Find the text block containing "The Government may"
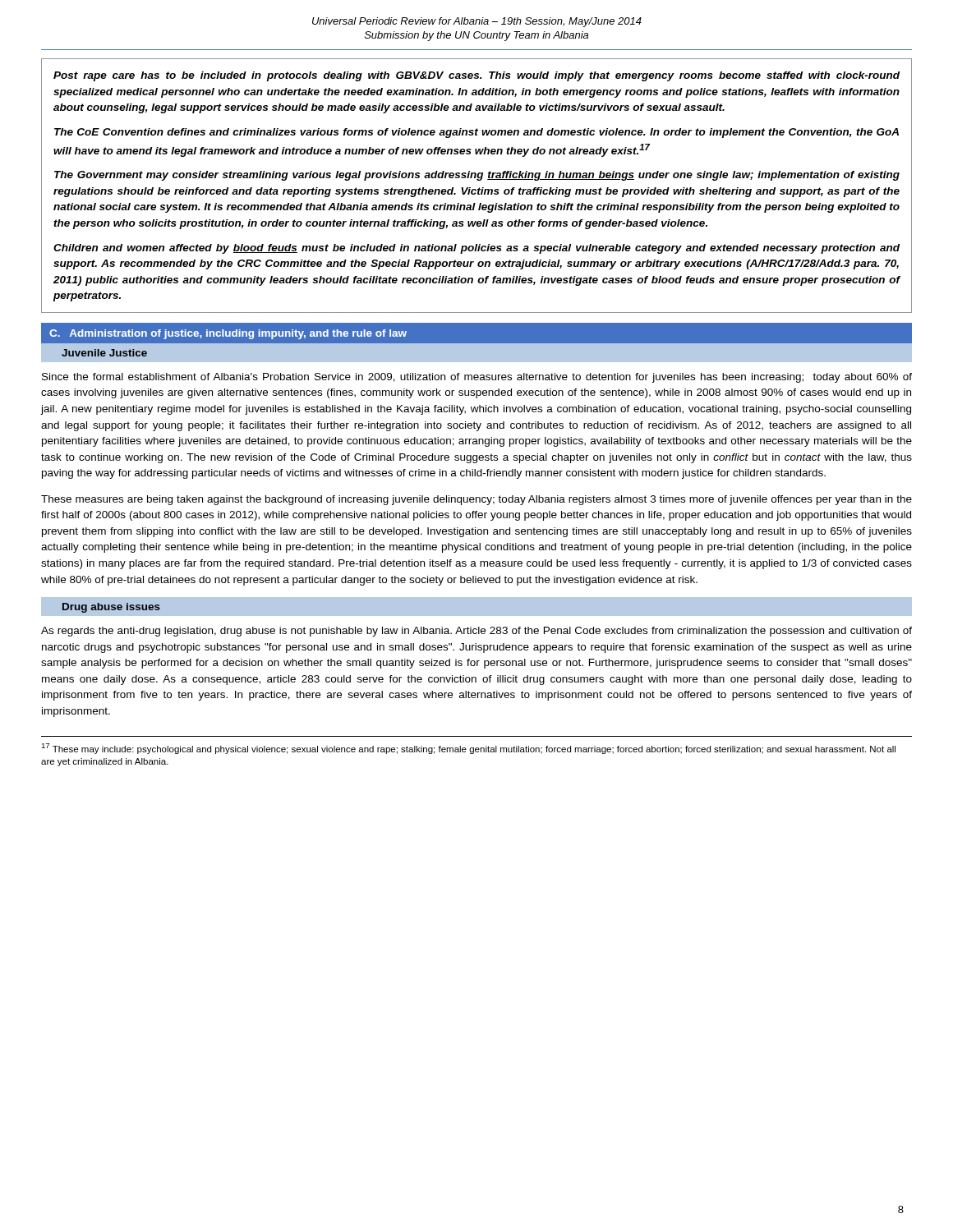The width and height of the screenshot is (953, 1232). [x=476, y=199]
